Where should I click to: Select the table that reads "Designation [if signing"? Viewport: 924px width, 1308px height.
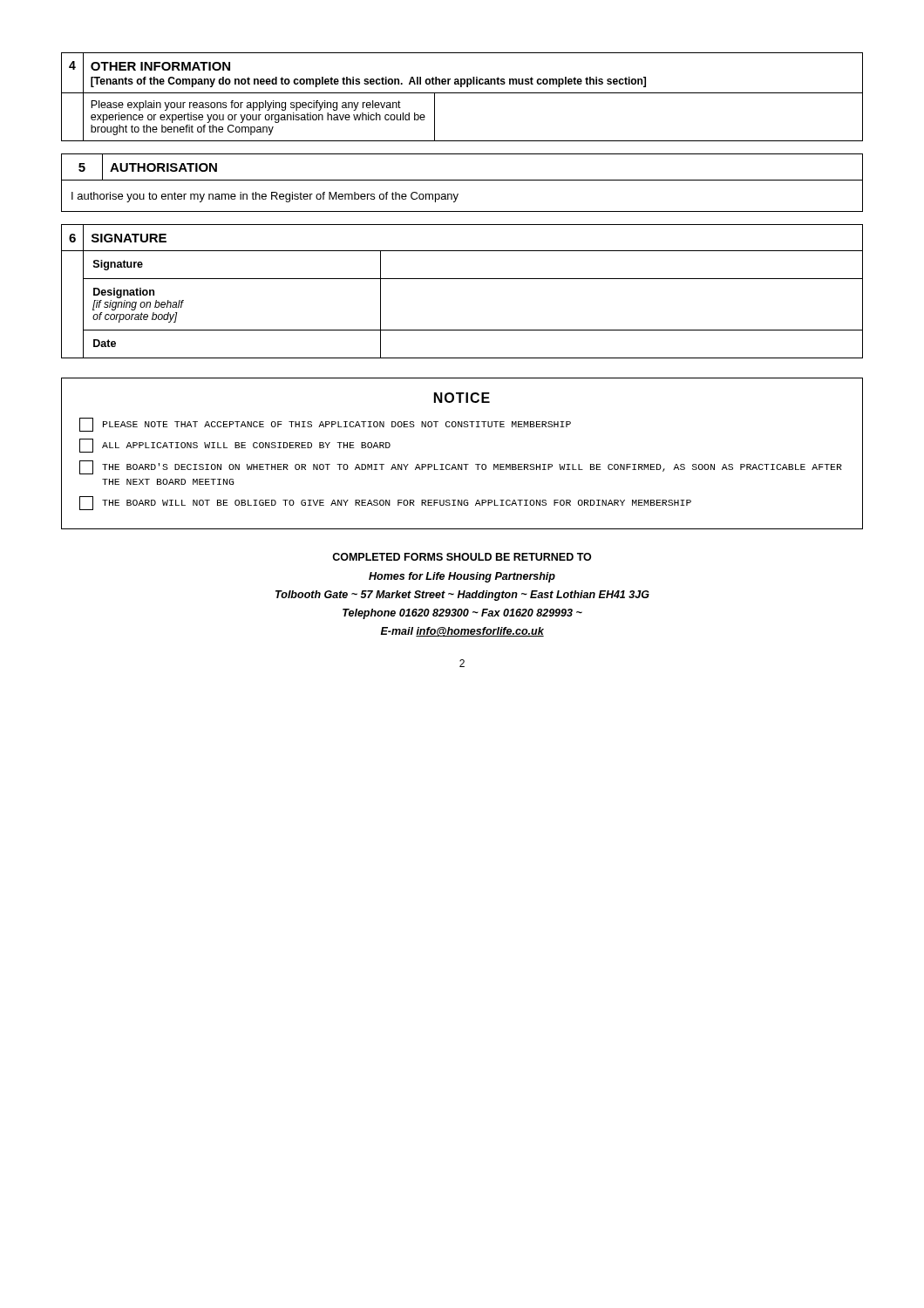tap(462, 291)
